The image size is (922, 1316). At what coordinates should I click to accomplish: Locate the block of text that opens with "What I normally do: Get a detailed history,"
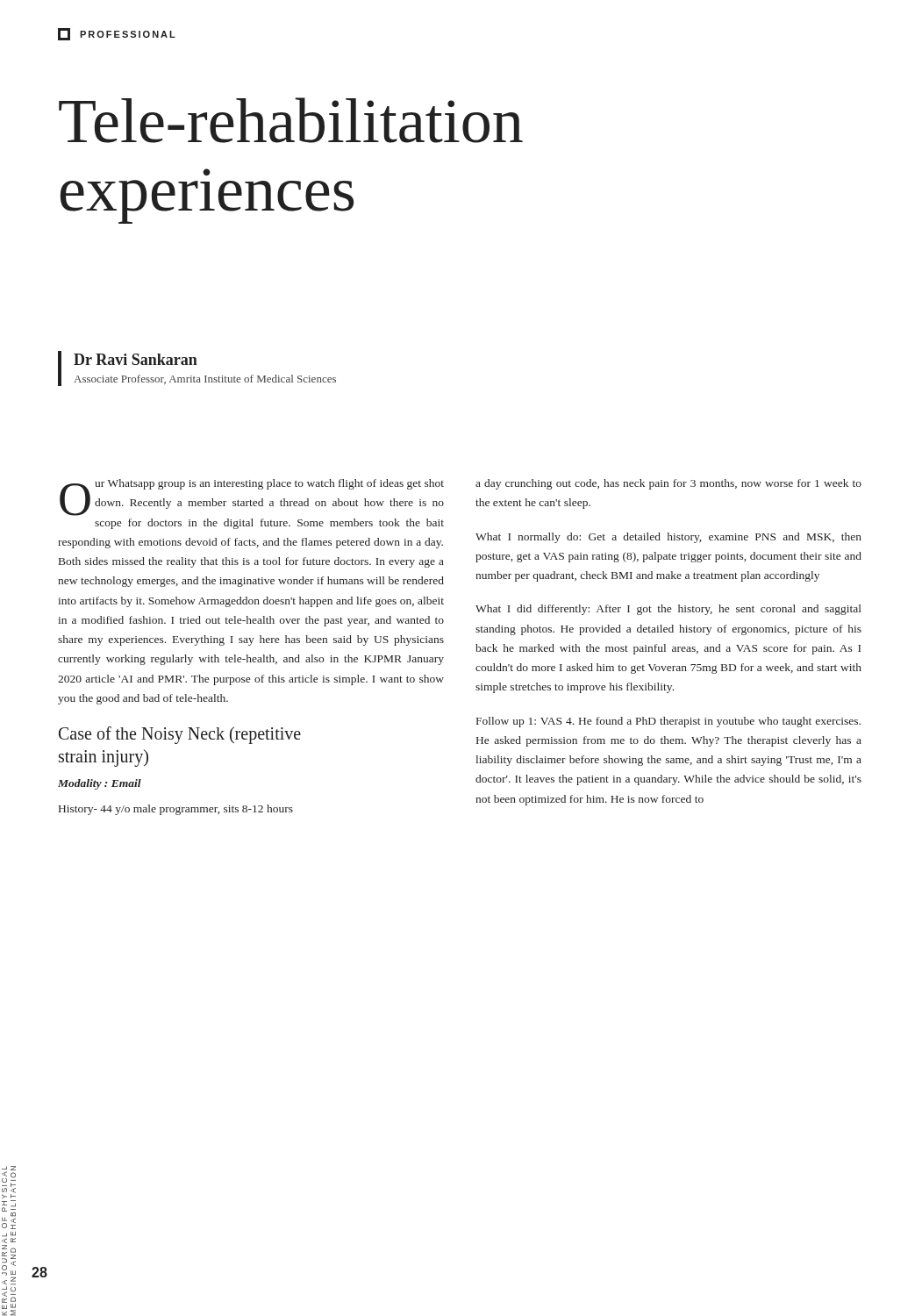click(668, 556)
